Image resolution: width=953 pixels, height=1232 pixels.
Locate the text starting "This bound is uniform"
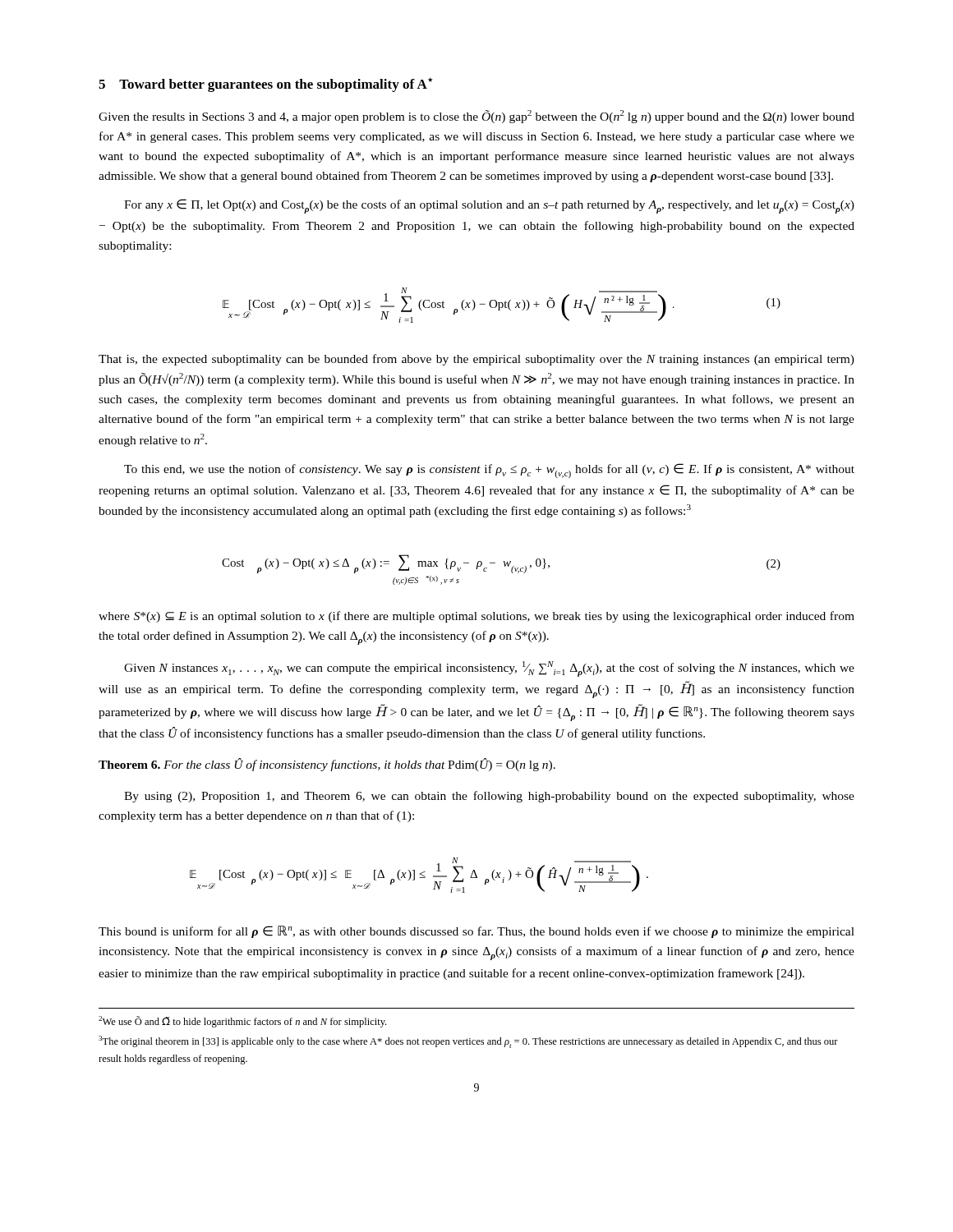476,951
